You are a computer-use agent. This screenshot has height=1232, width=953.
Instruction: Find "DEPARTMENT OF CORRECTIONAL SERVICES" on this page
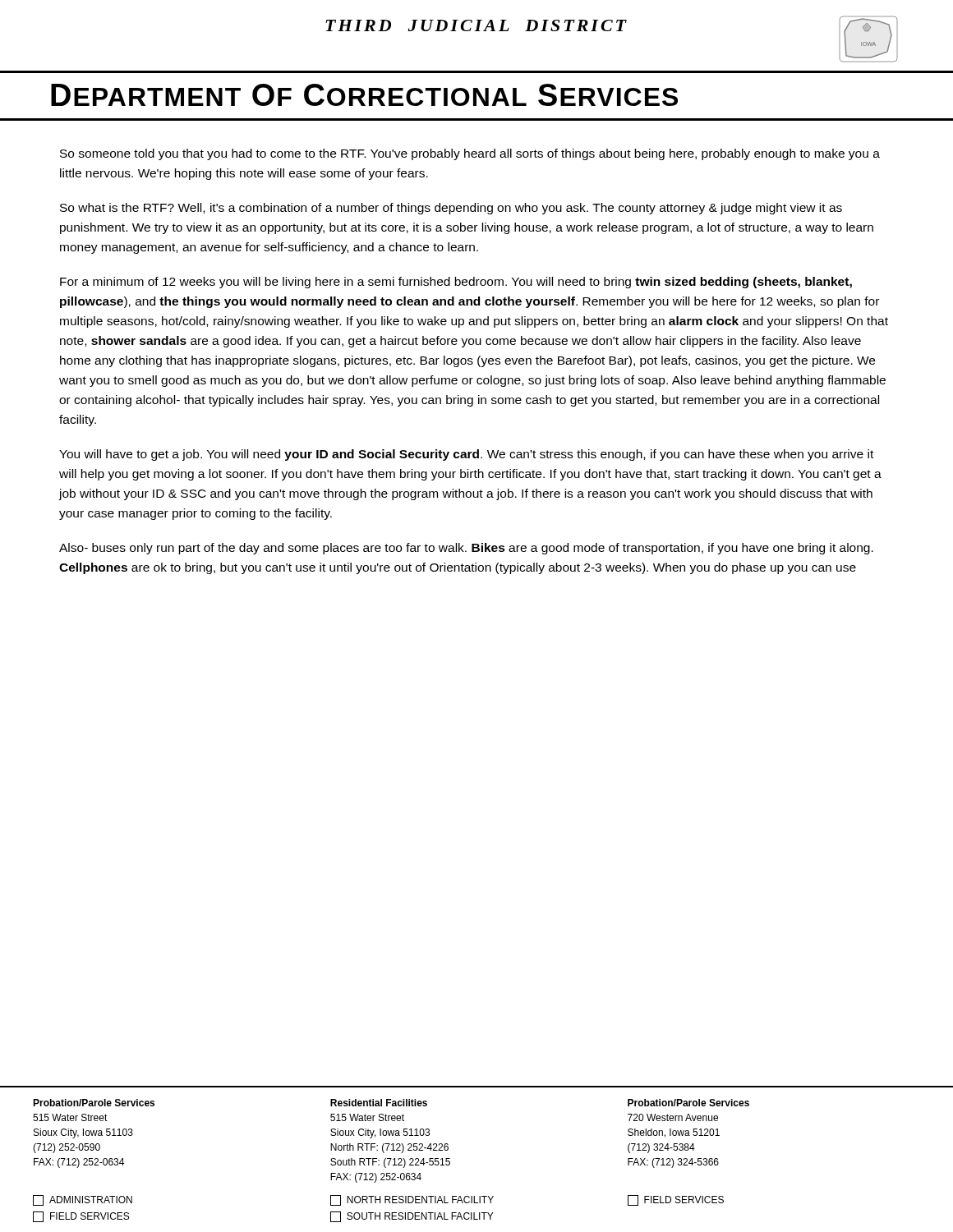364,95
